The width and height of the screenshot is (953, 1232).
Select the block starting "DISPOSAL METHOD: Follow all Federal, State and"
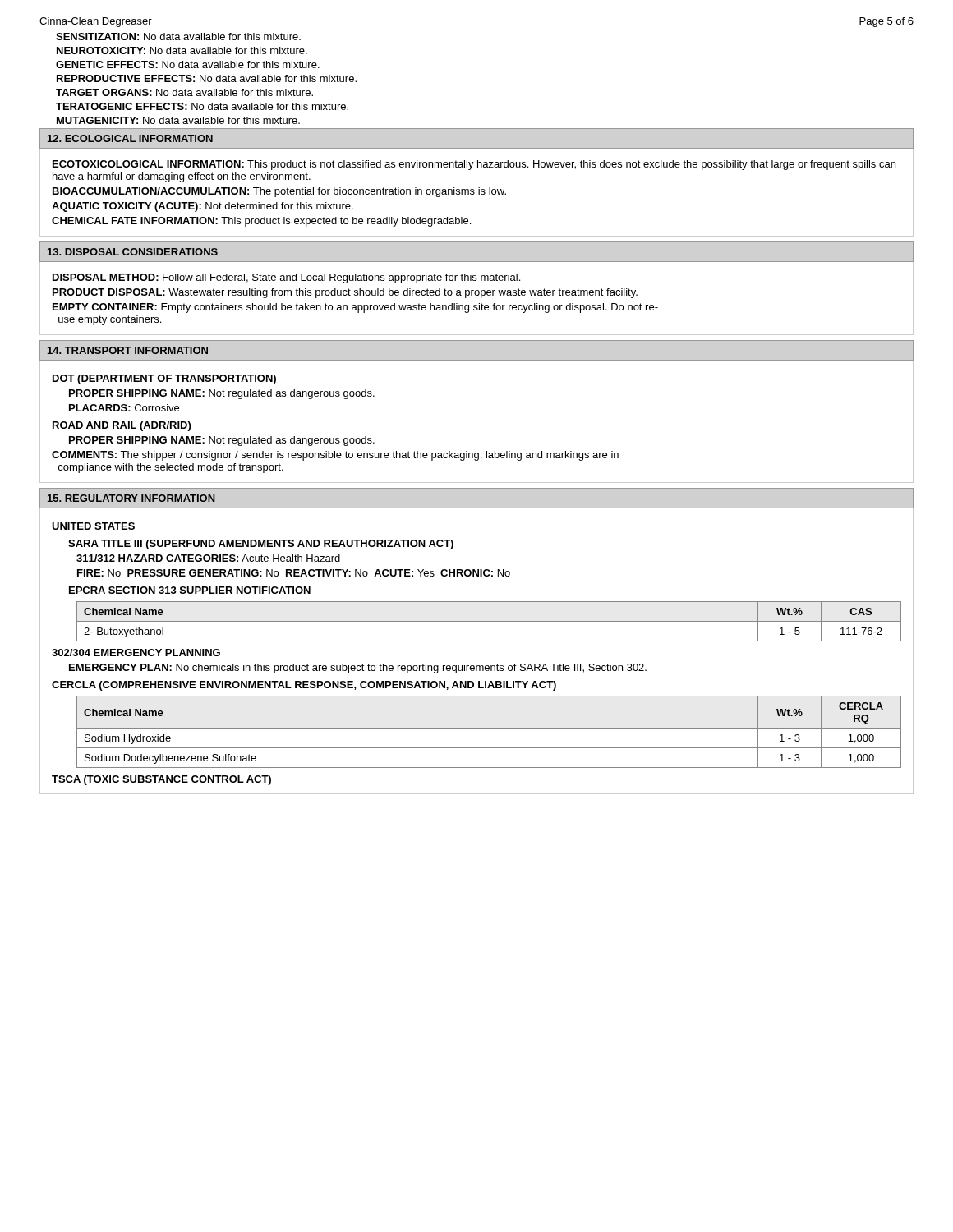pyautogui.click(x=476, y=277)
